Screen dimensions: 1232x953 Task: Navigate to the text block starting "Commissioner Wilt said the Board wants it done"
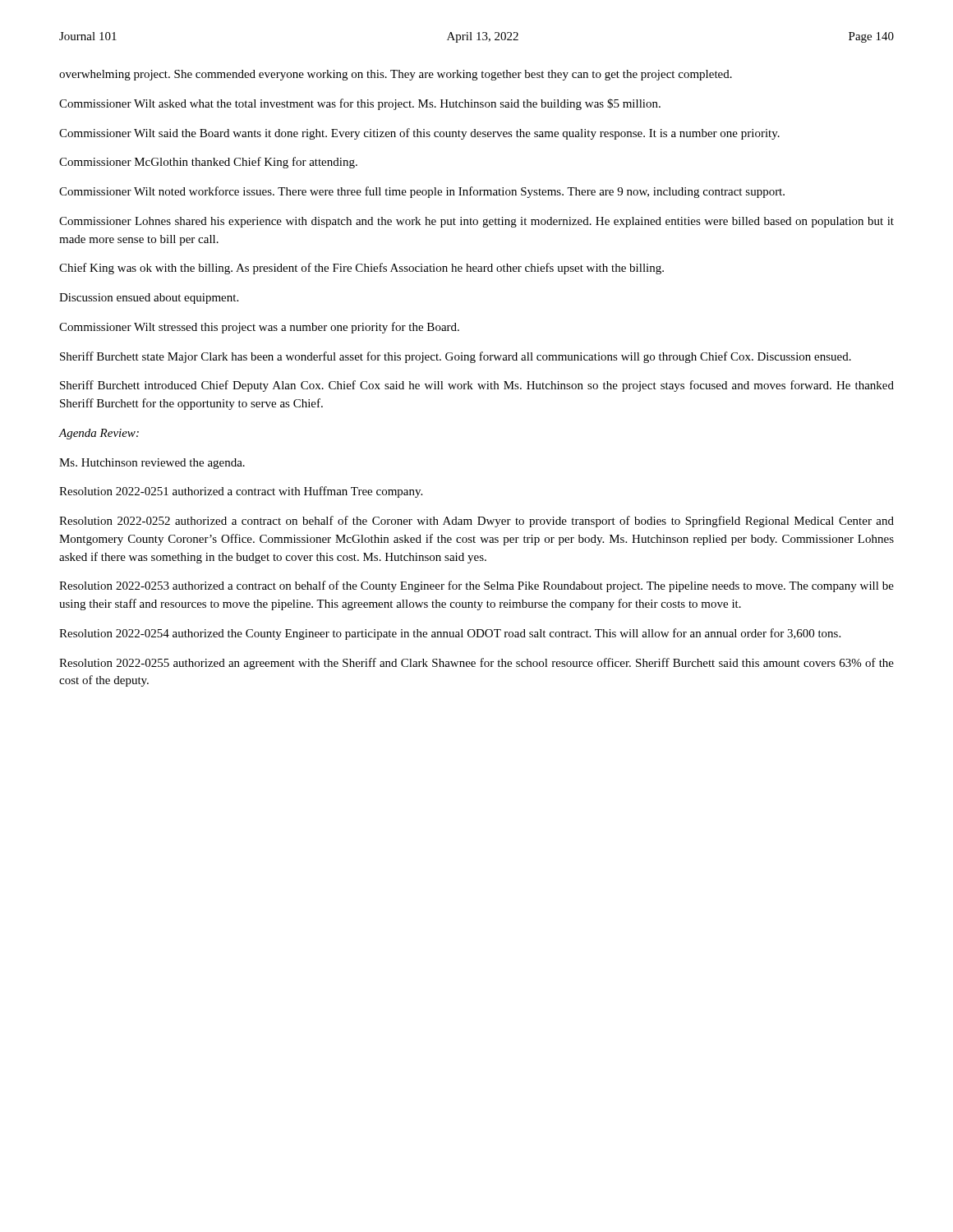pos(420,133)
